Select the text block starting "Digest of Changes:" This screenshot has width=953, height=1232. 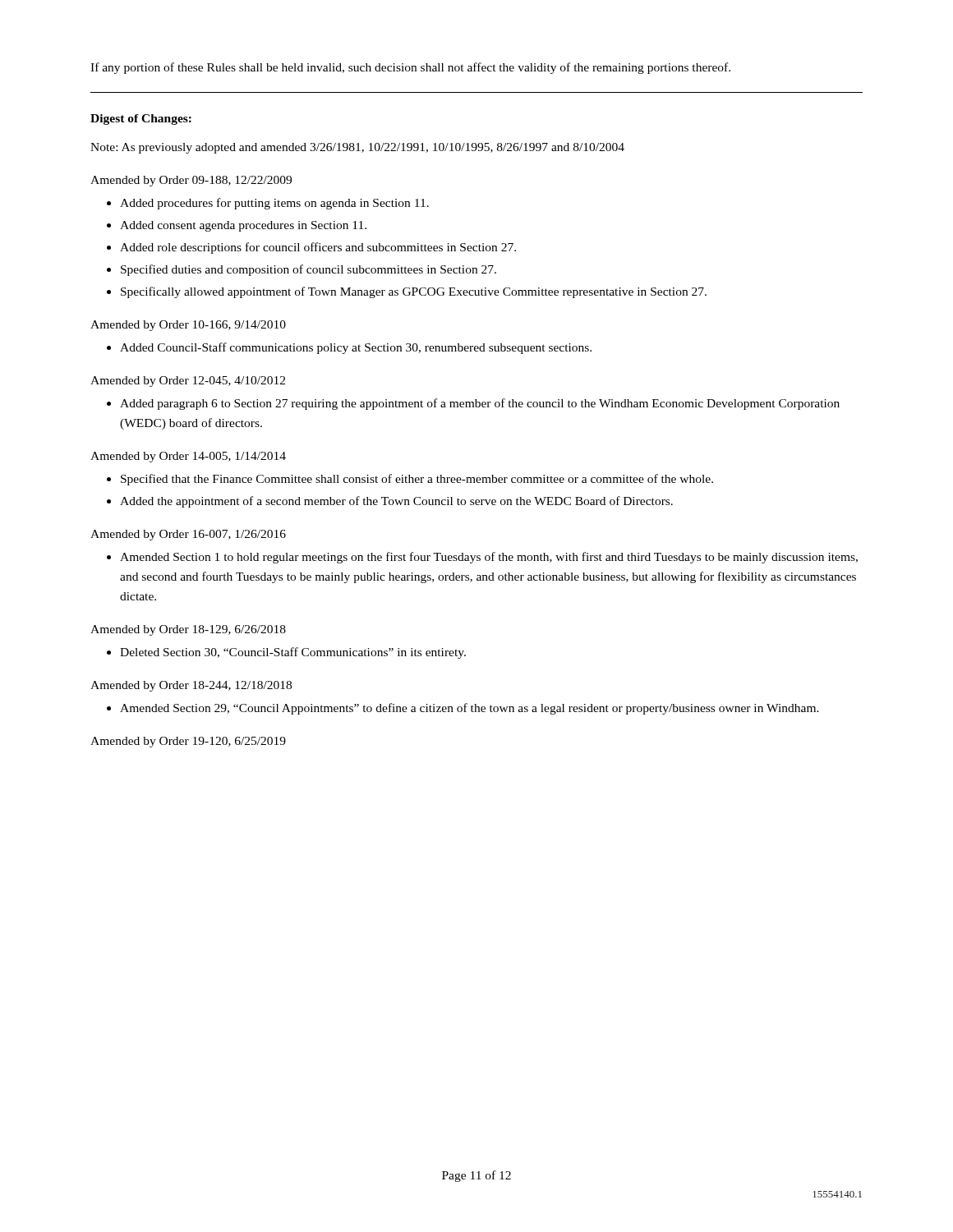click(x=141, y=118)
